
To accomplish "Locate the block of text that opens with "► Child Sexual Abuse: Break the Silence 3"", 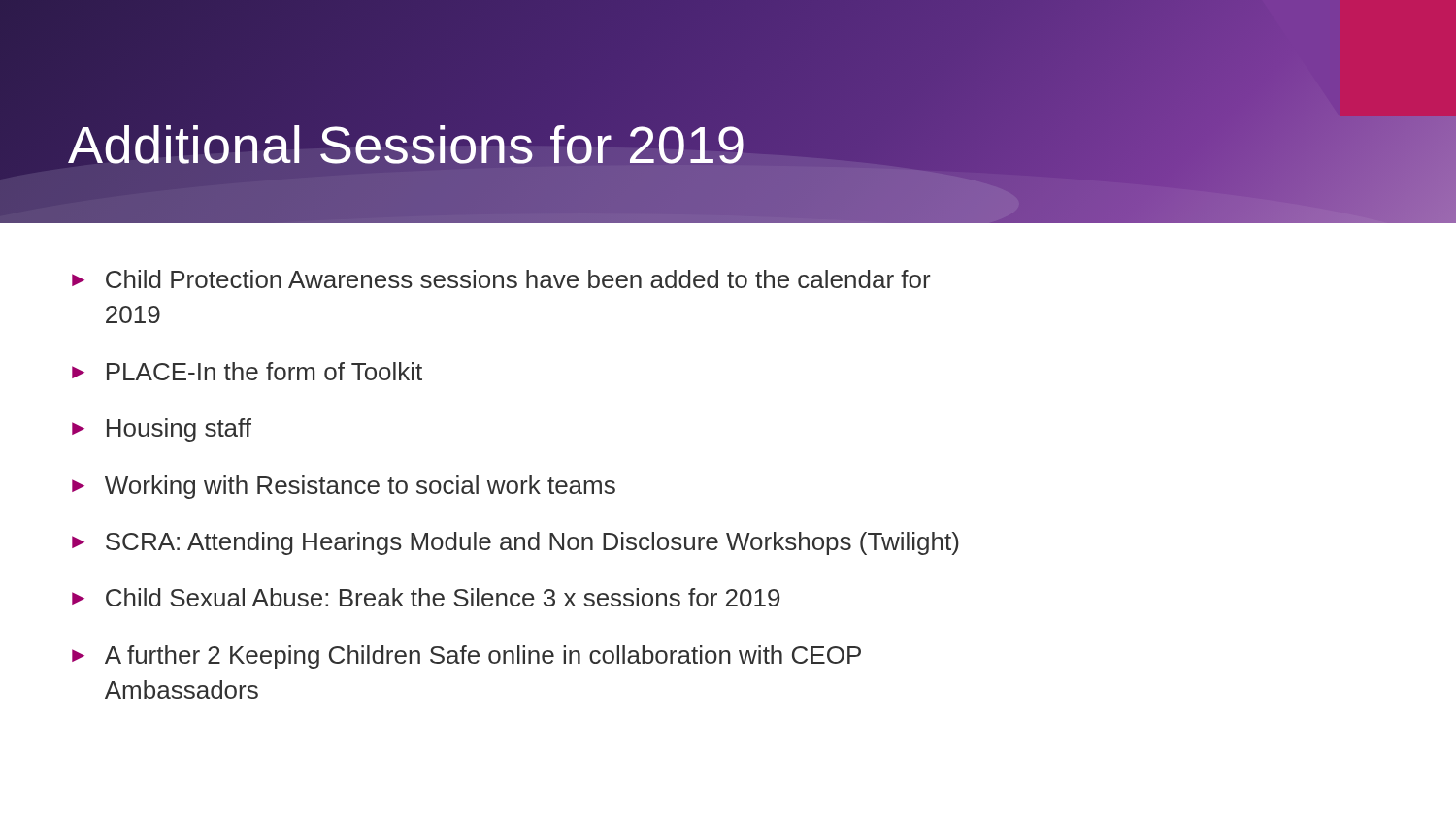I will pyautogui.click(x=723, y=598).
